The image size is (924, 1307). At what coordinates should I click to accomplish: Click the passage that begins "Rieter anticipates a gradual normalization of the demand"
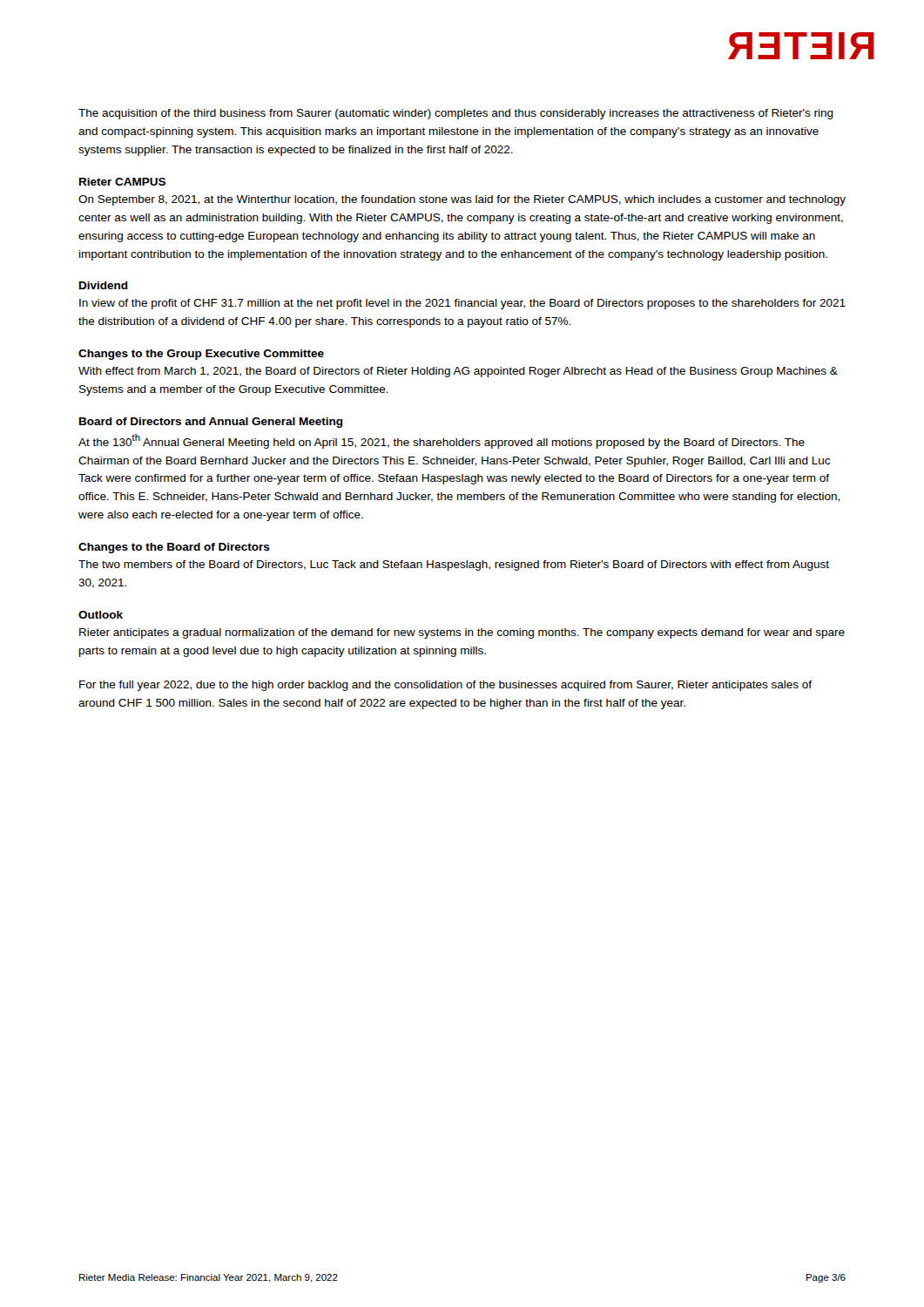click(462, 641)
